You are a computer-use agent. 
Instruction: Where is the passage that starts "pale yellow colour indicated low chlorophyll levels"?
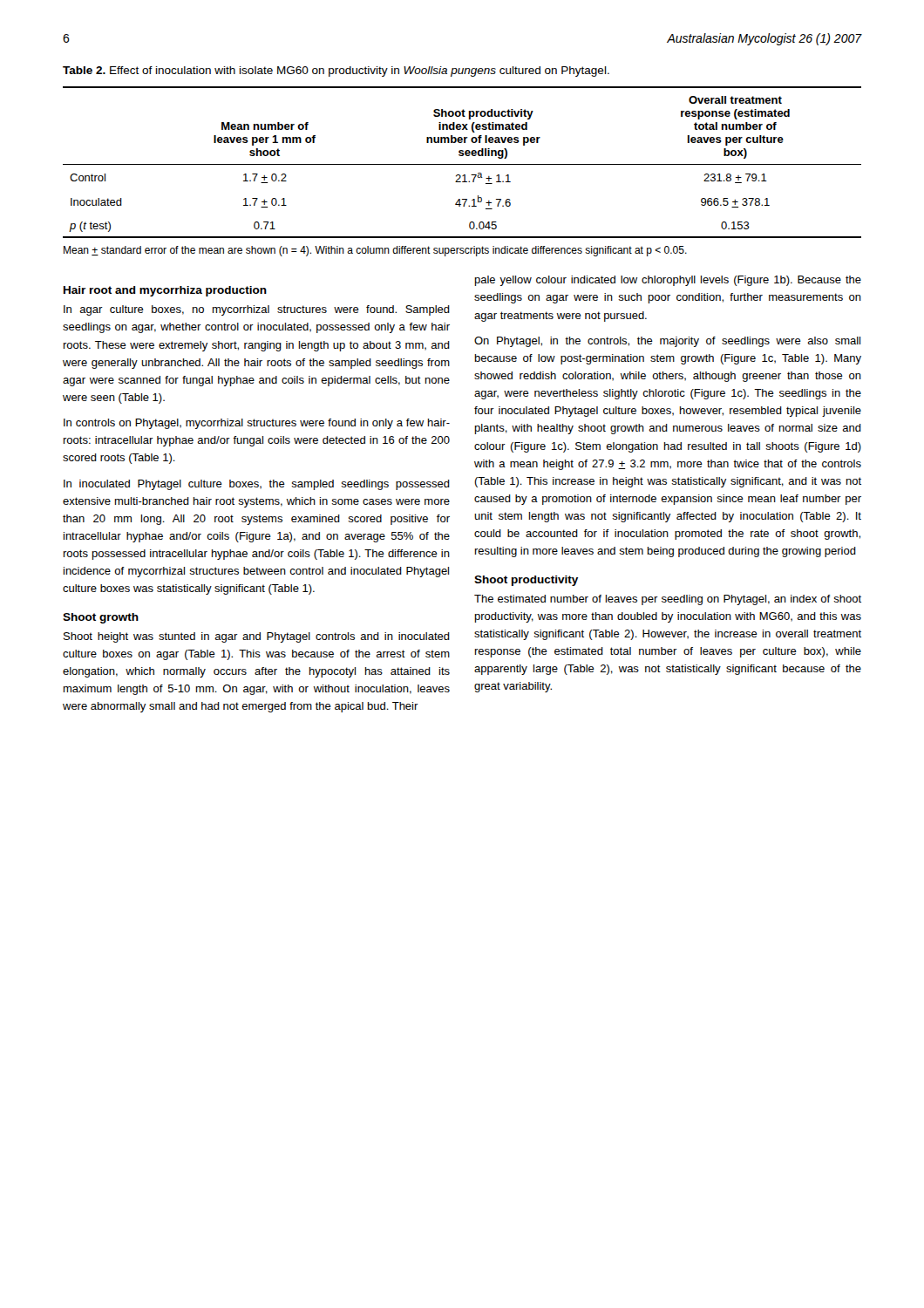pyautogui.click(x=668, y=297)
